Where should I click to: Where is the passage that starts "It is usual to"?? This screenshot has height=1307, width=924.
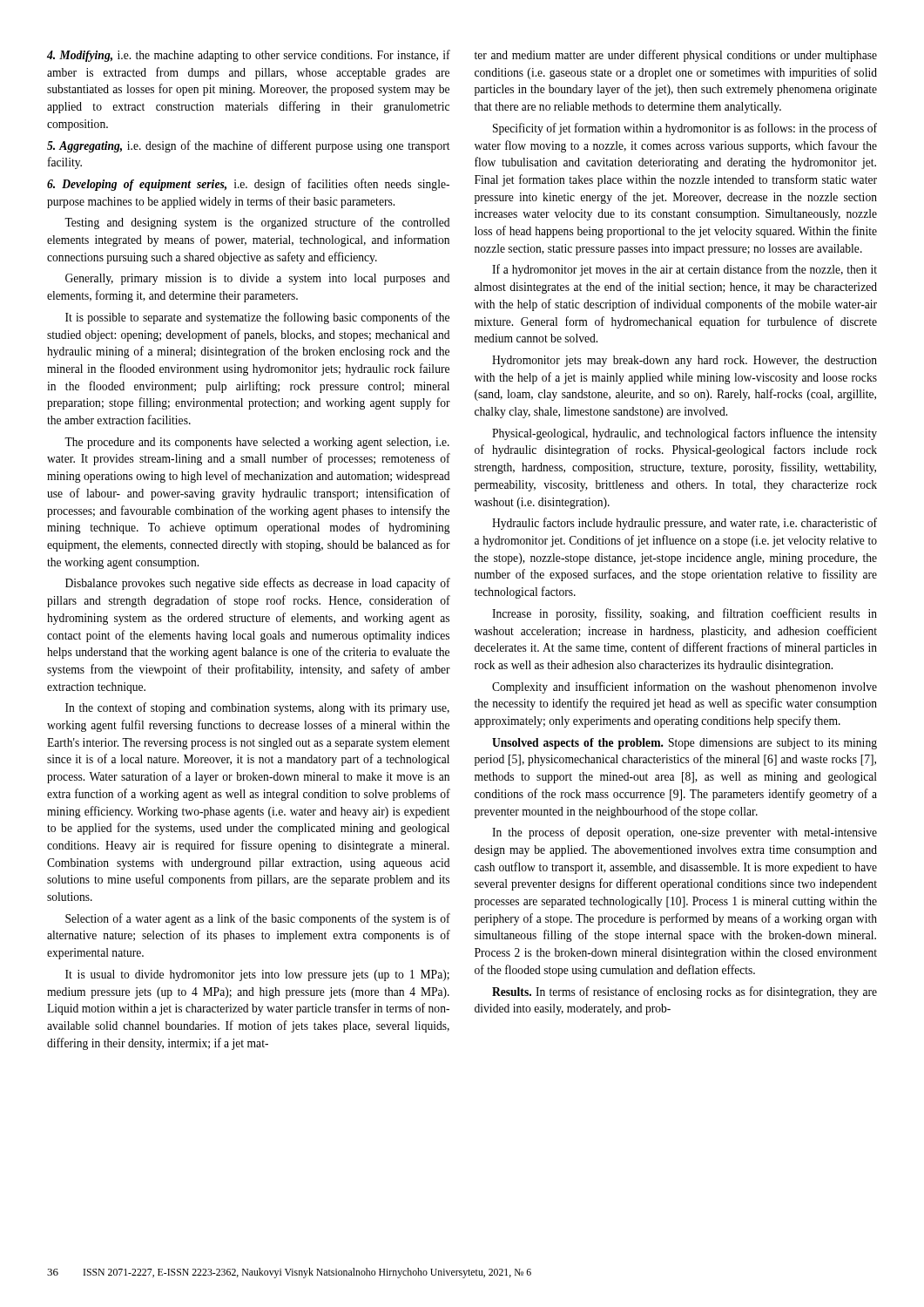click(x=248, y=1009)
